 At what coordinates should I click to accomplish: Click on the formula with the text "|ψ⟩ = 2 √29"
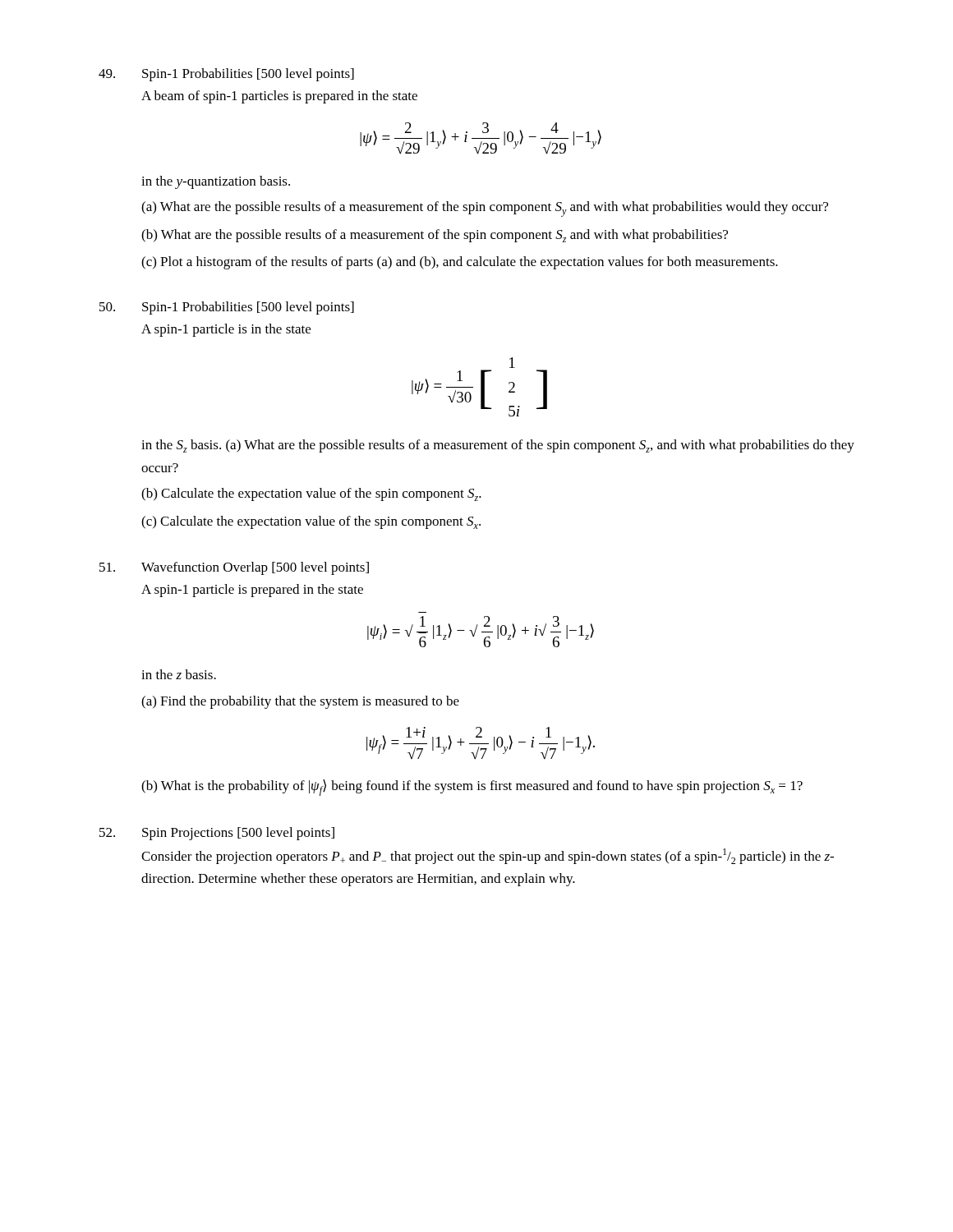481,139
